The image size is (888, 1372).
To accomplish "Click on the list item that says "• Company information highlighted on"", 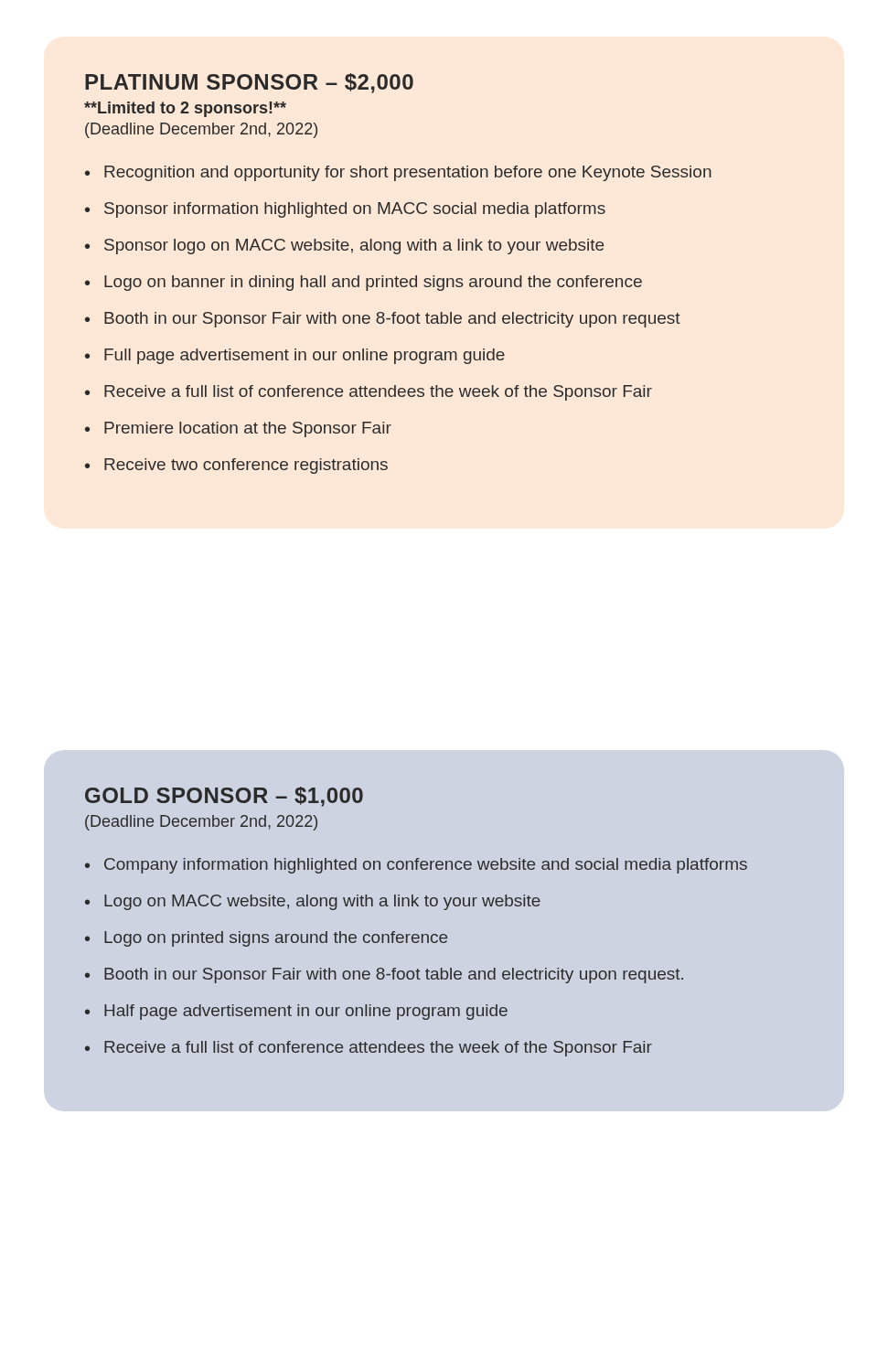I will click(x=416, y=865).
